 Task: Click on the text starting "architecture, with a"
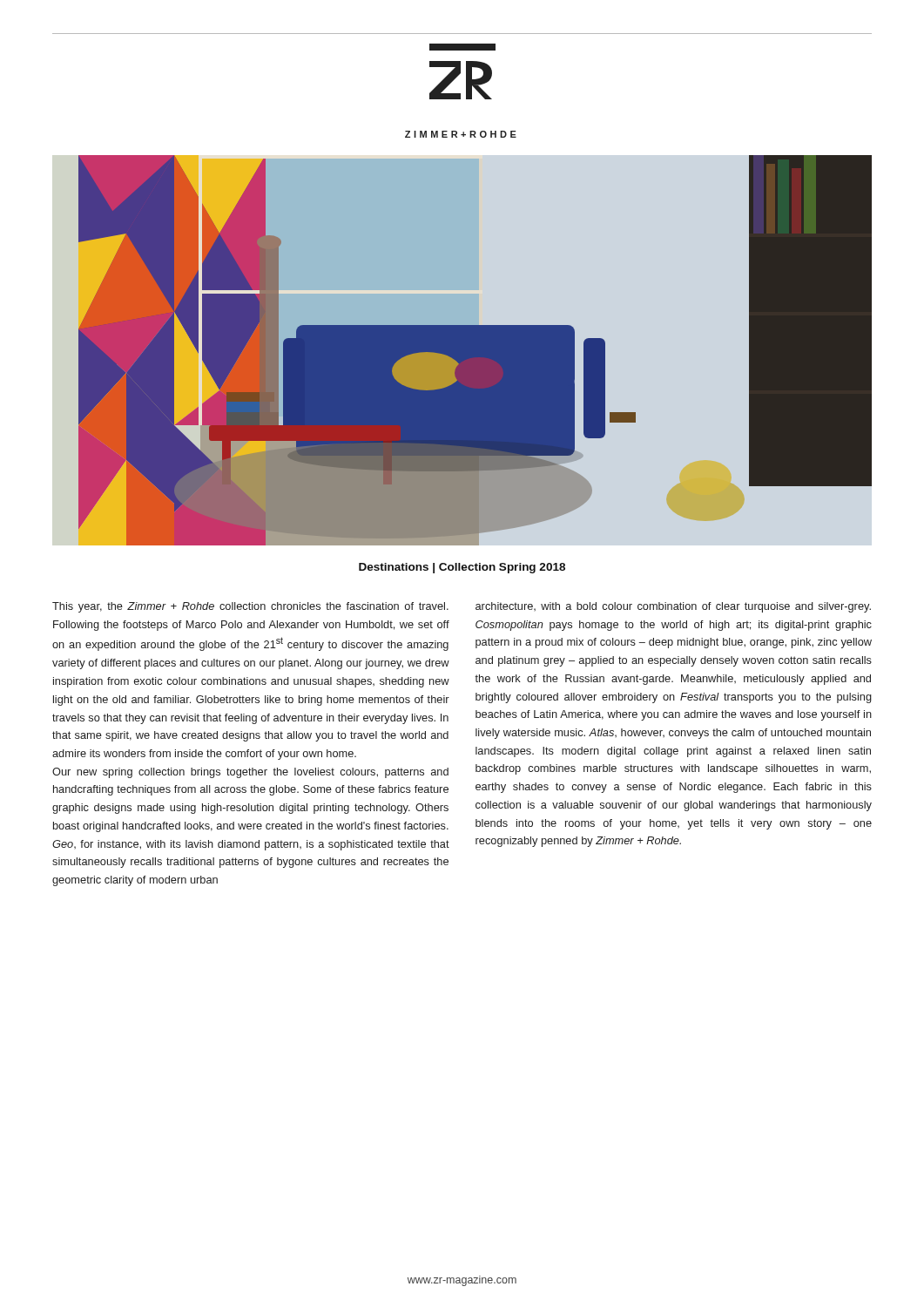point(673,723)
